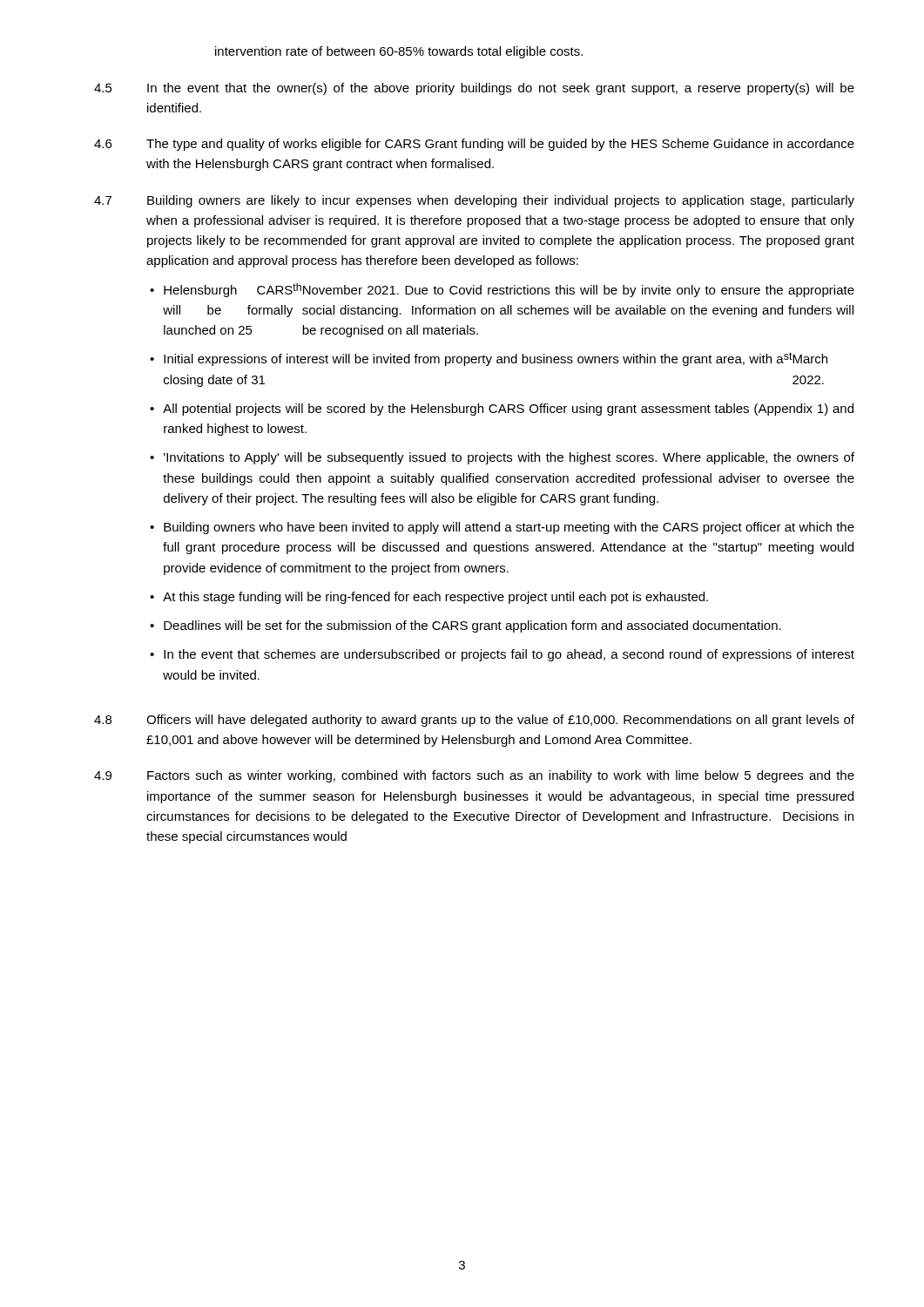Find the region starting "9 Factors such as winter working, combined"

474,806
